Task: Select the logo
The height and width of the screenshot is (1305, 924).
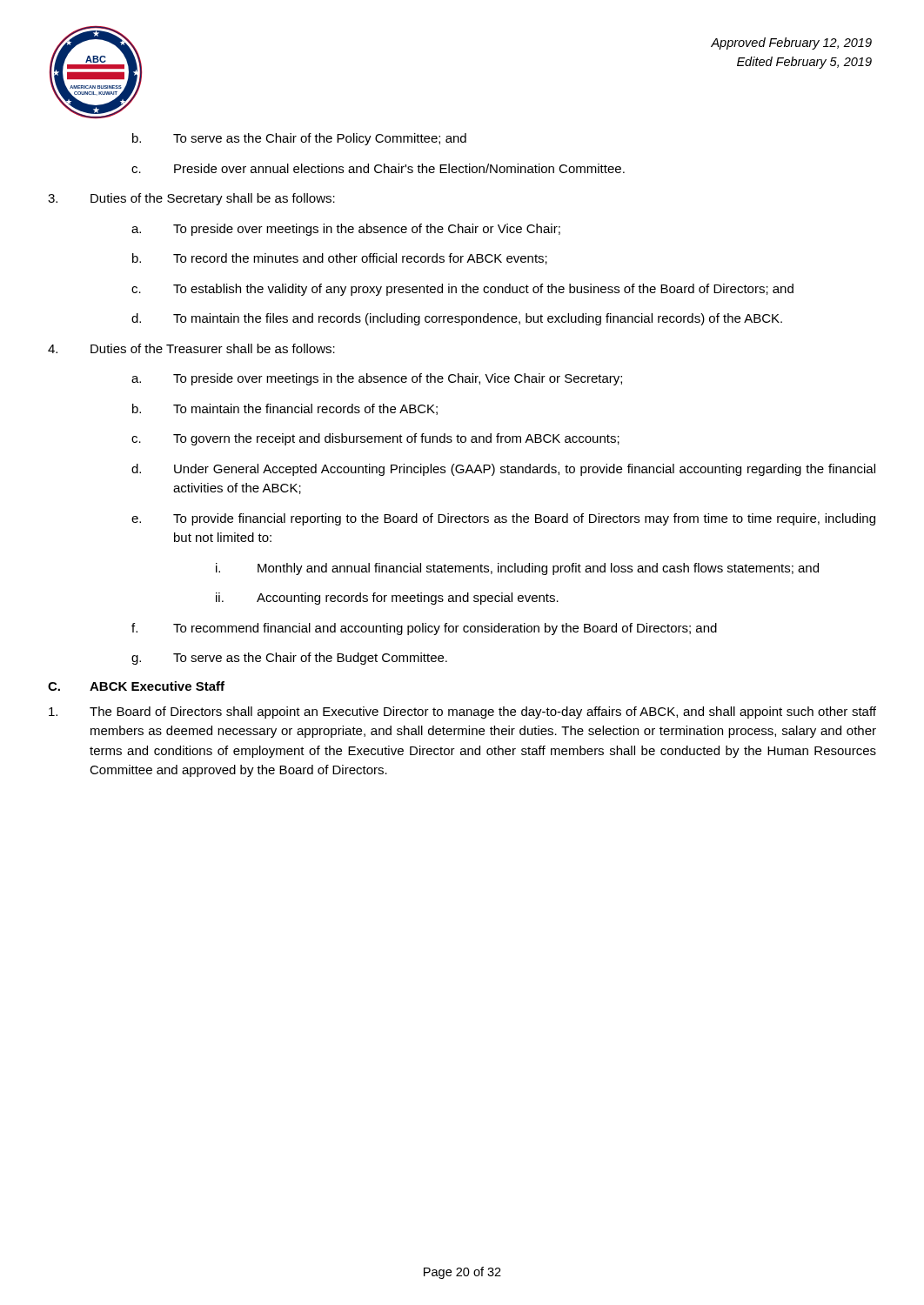Action: [96, 72]
